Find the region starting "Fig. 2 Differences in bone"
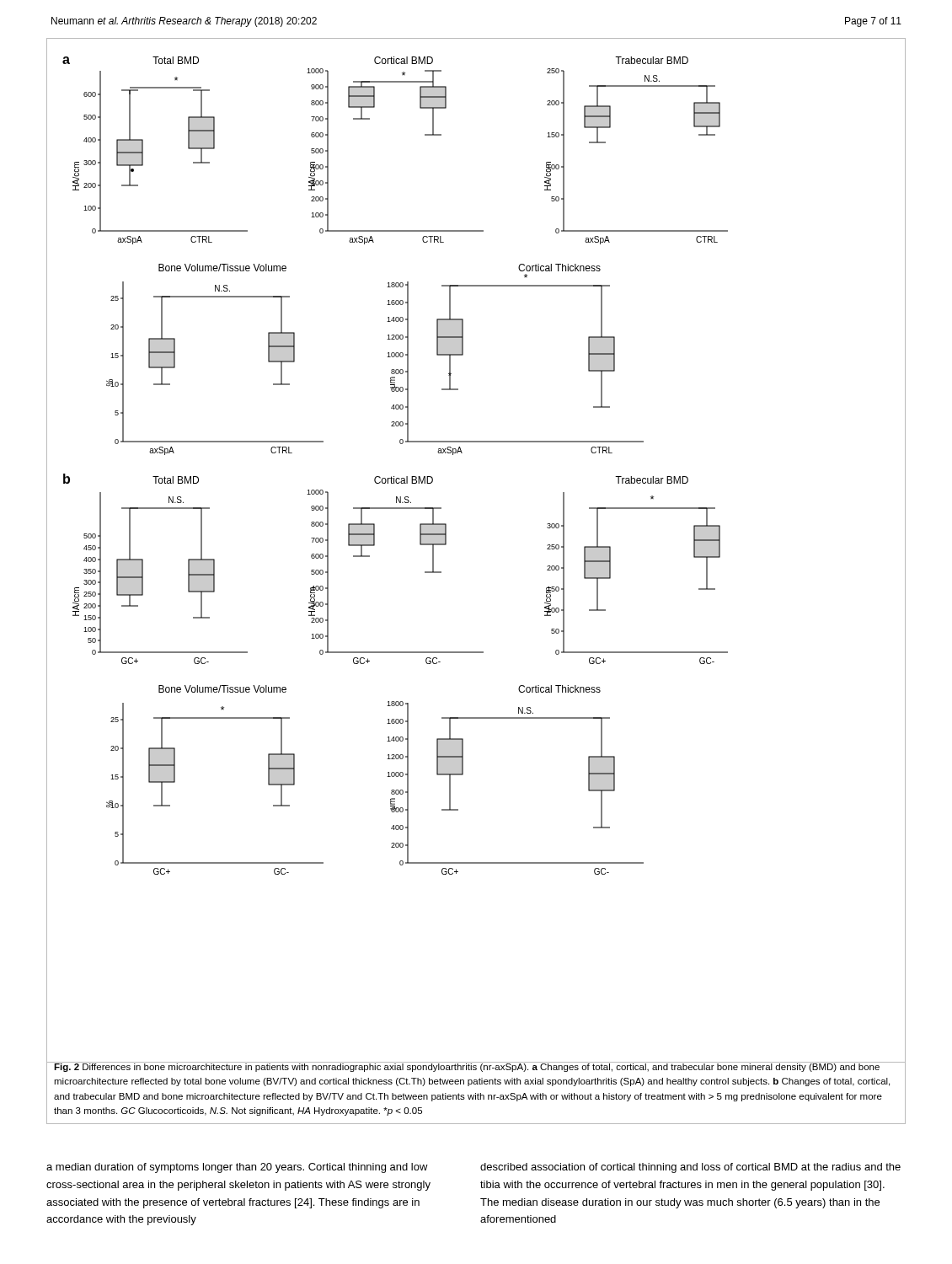The height and width of the screenshot is (1264, 952). 472,1089
